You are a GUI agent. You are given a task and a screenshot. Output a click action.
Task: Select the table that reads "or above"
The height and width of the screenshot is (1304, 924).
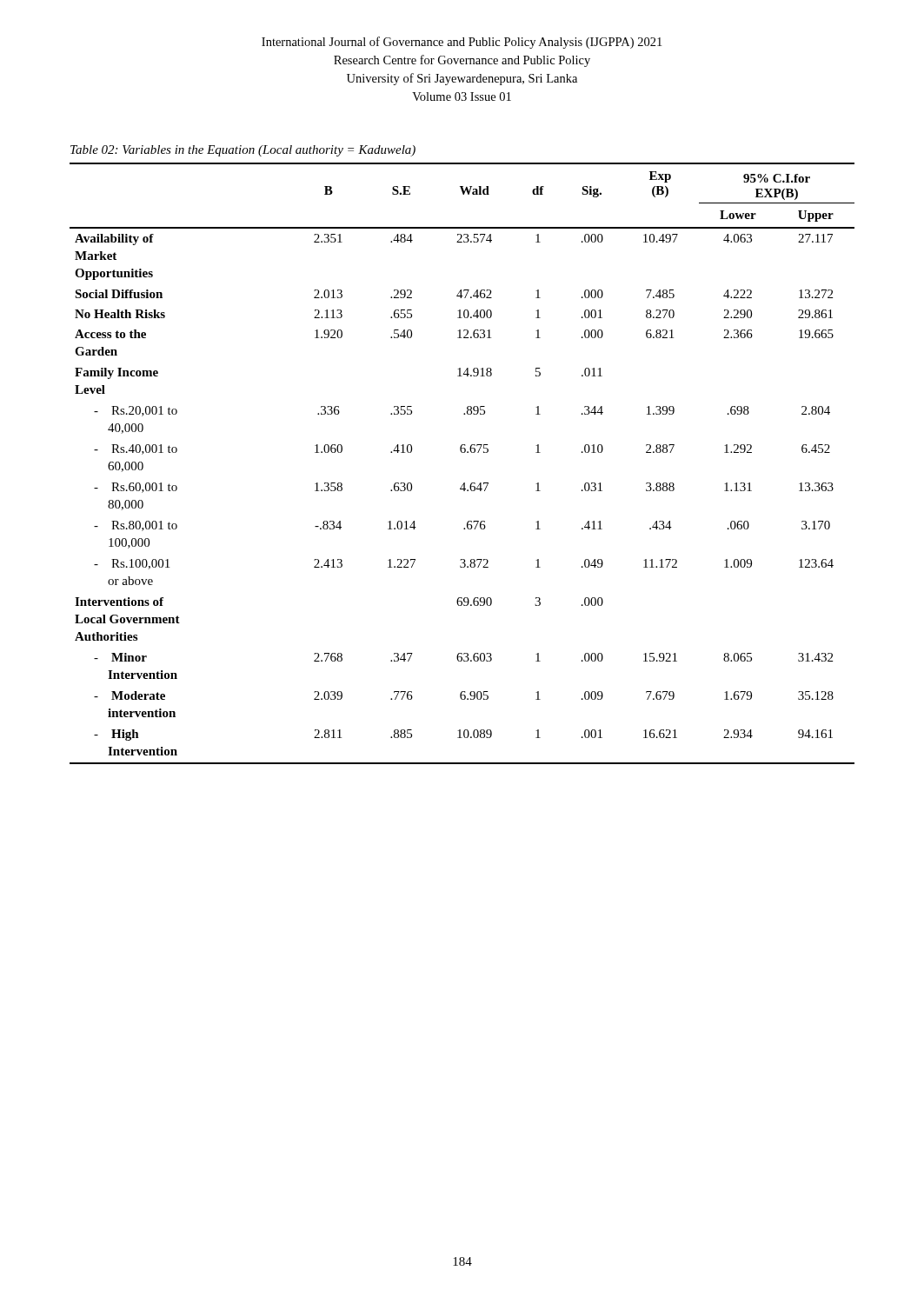[462, 463]
